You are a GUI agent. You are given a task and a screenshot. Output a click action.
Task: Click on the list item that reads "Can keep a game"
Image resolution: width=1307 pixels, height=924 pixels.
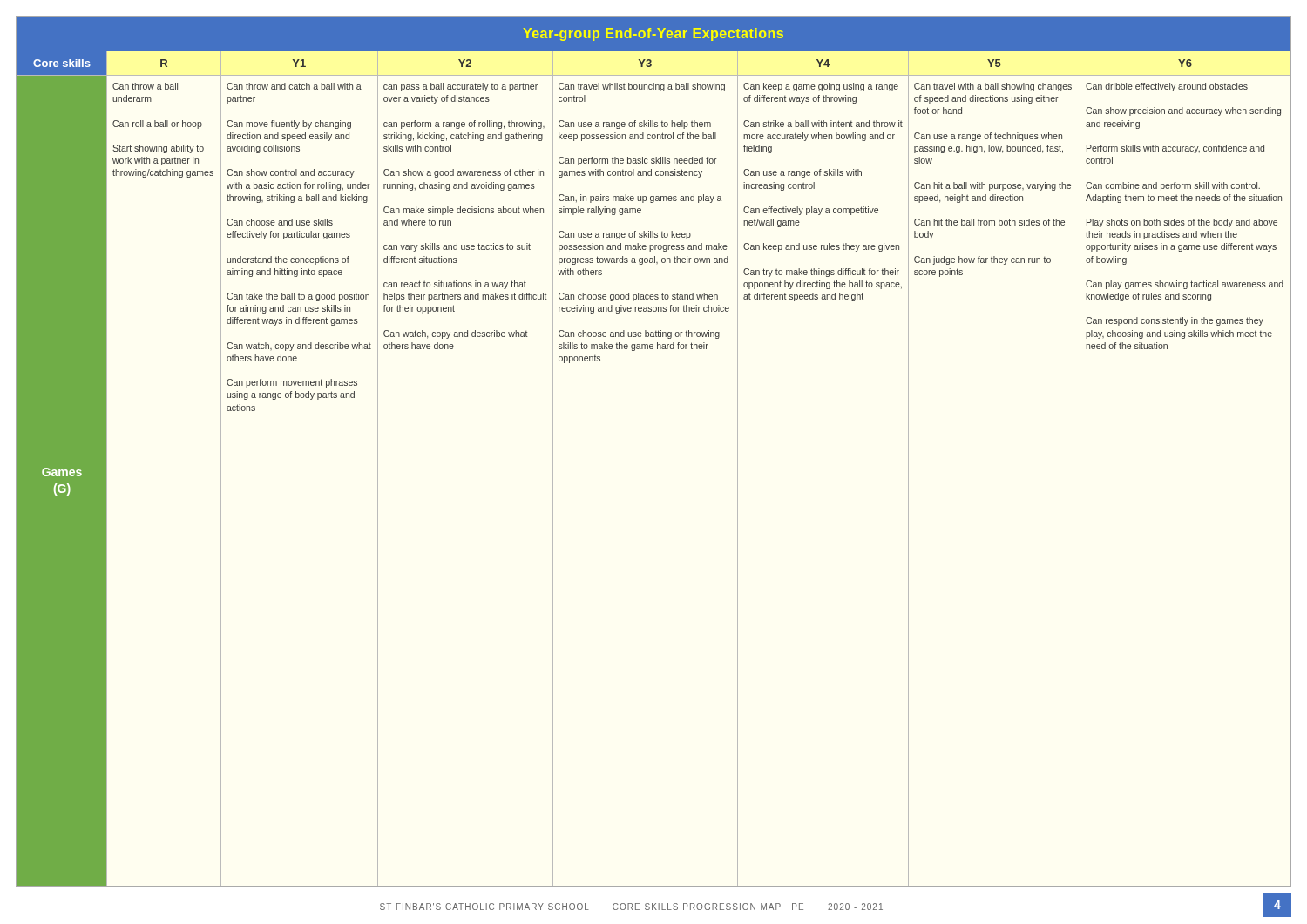coord(823,191)
